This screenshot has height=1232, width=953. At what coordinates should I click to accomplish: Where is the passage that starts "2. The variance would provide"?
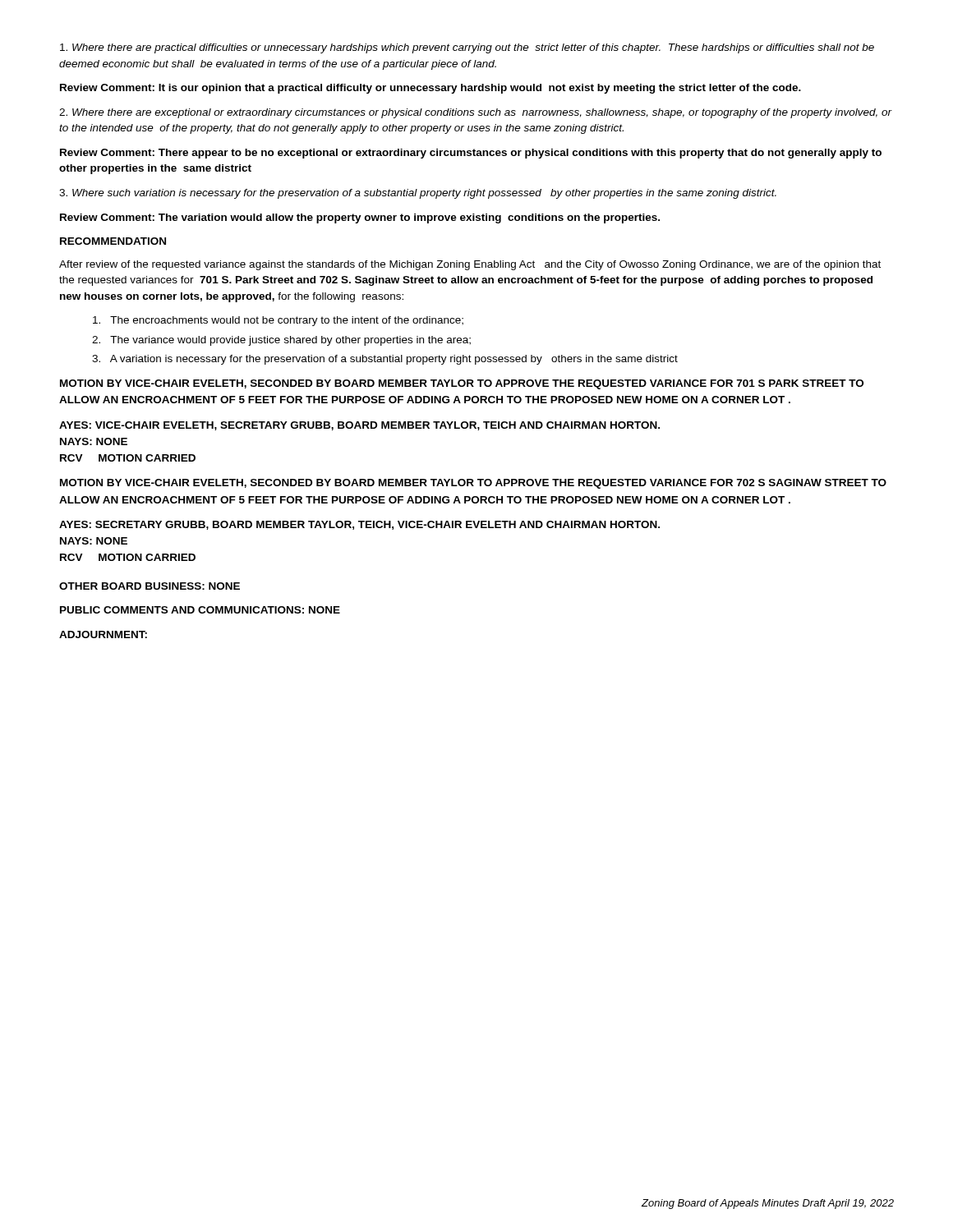[x=282, y=340]
